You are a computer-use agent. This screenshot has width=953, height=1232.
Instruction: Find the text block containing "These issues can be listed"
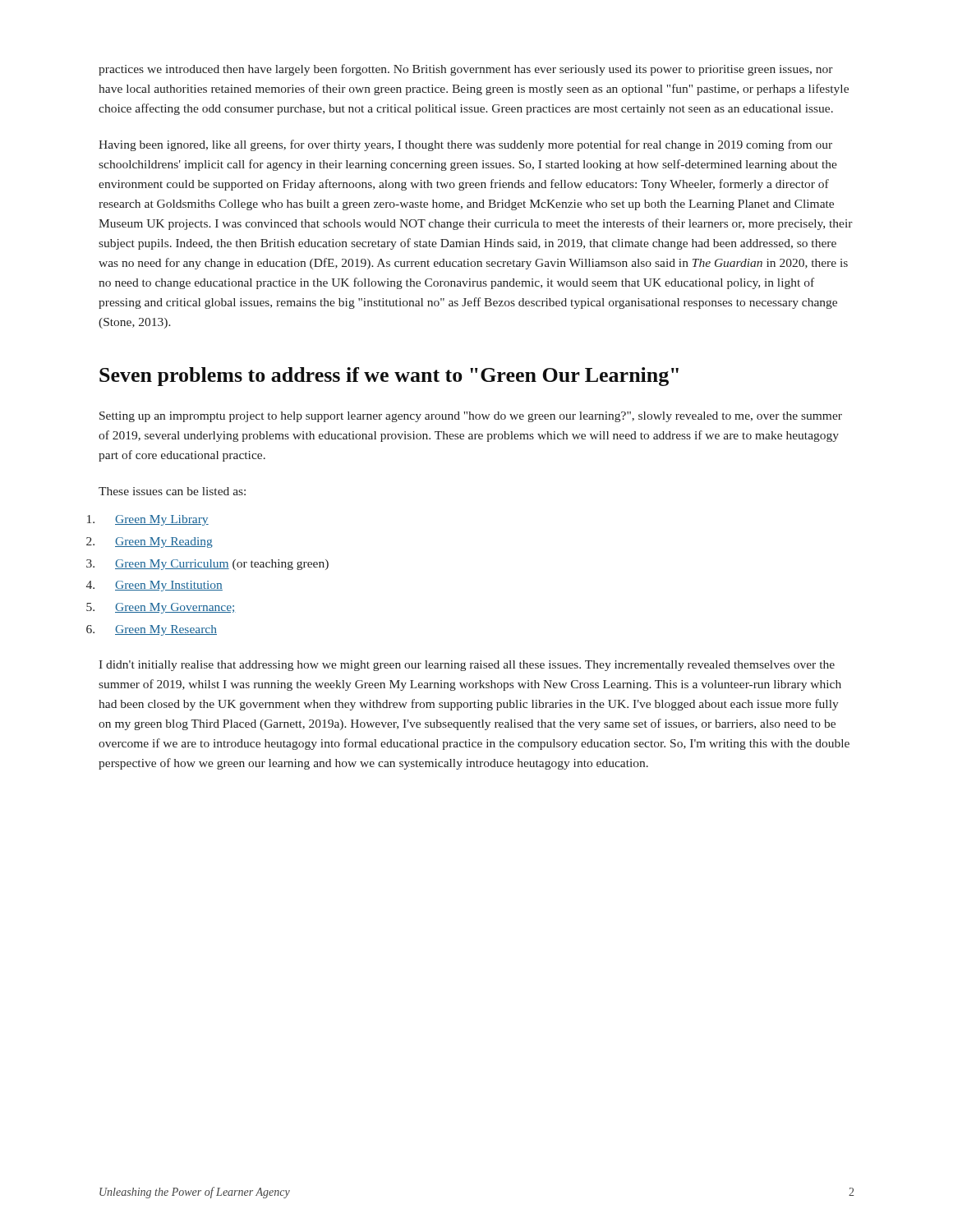(173, 491)
